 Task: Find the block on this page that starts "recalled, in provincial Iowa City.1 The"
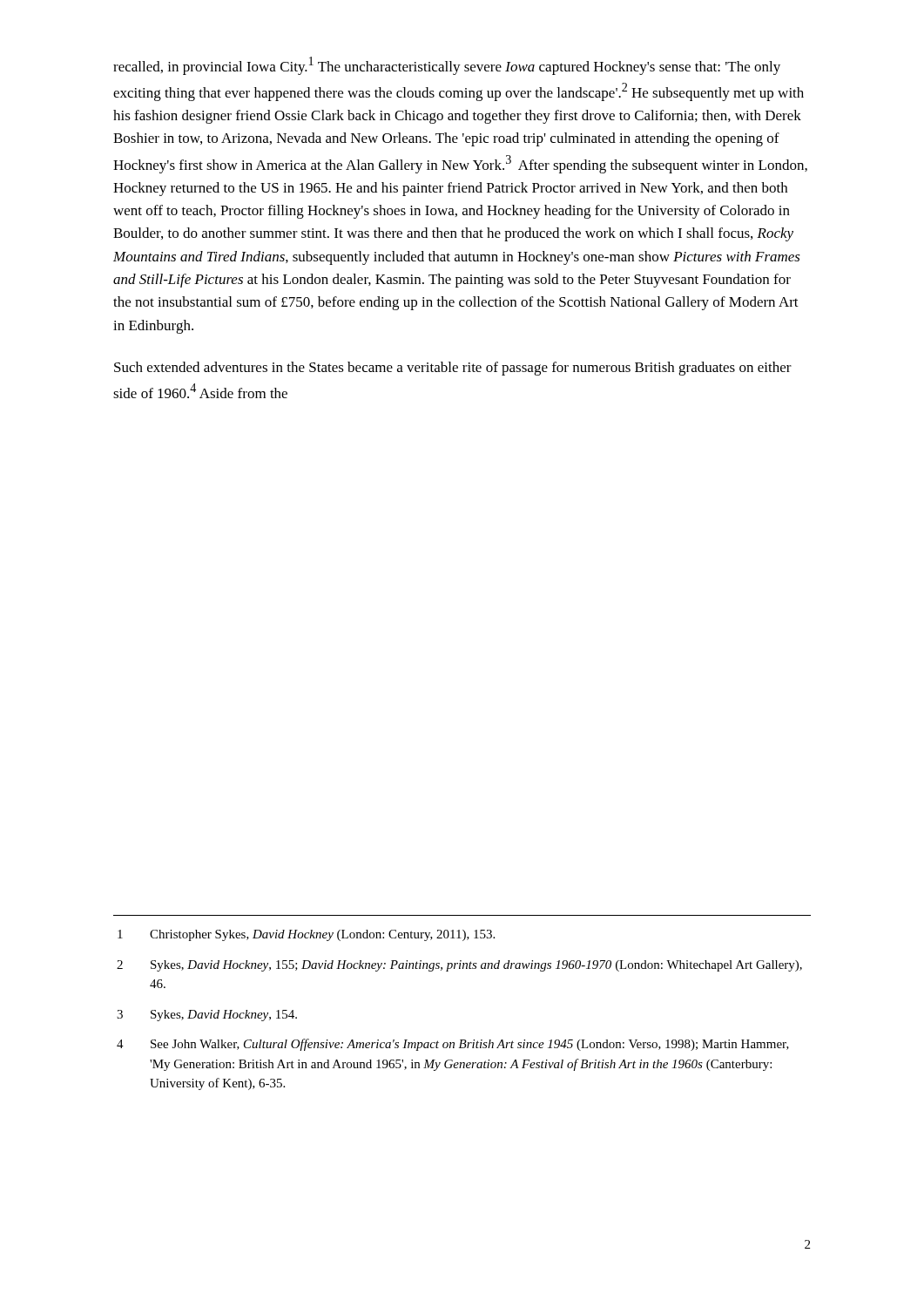462,195
